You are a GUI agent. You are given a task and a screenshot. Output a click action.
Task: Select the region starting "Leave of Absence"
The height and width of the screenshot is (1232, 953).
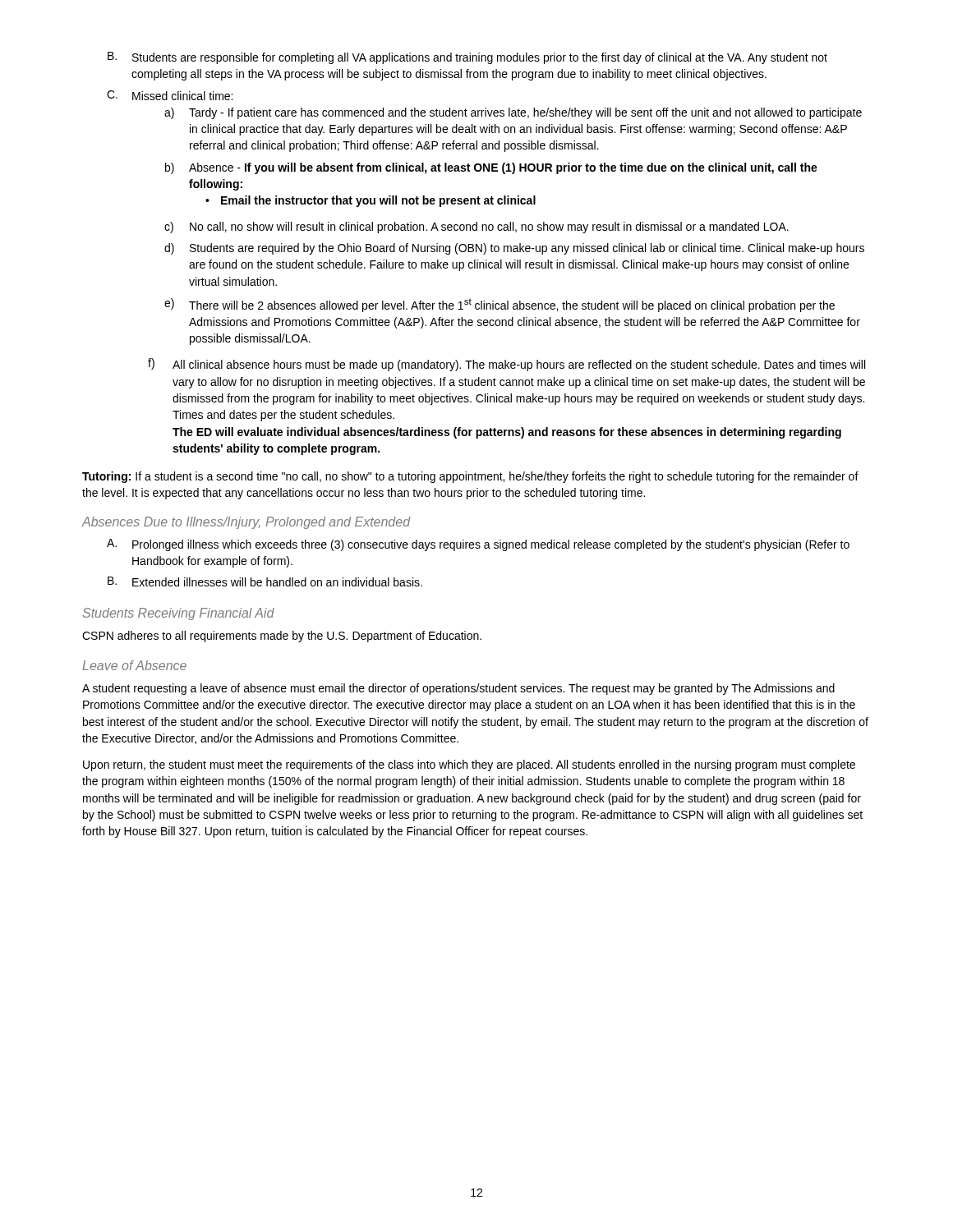pos(135,666)
